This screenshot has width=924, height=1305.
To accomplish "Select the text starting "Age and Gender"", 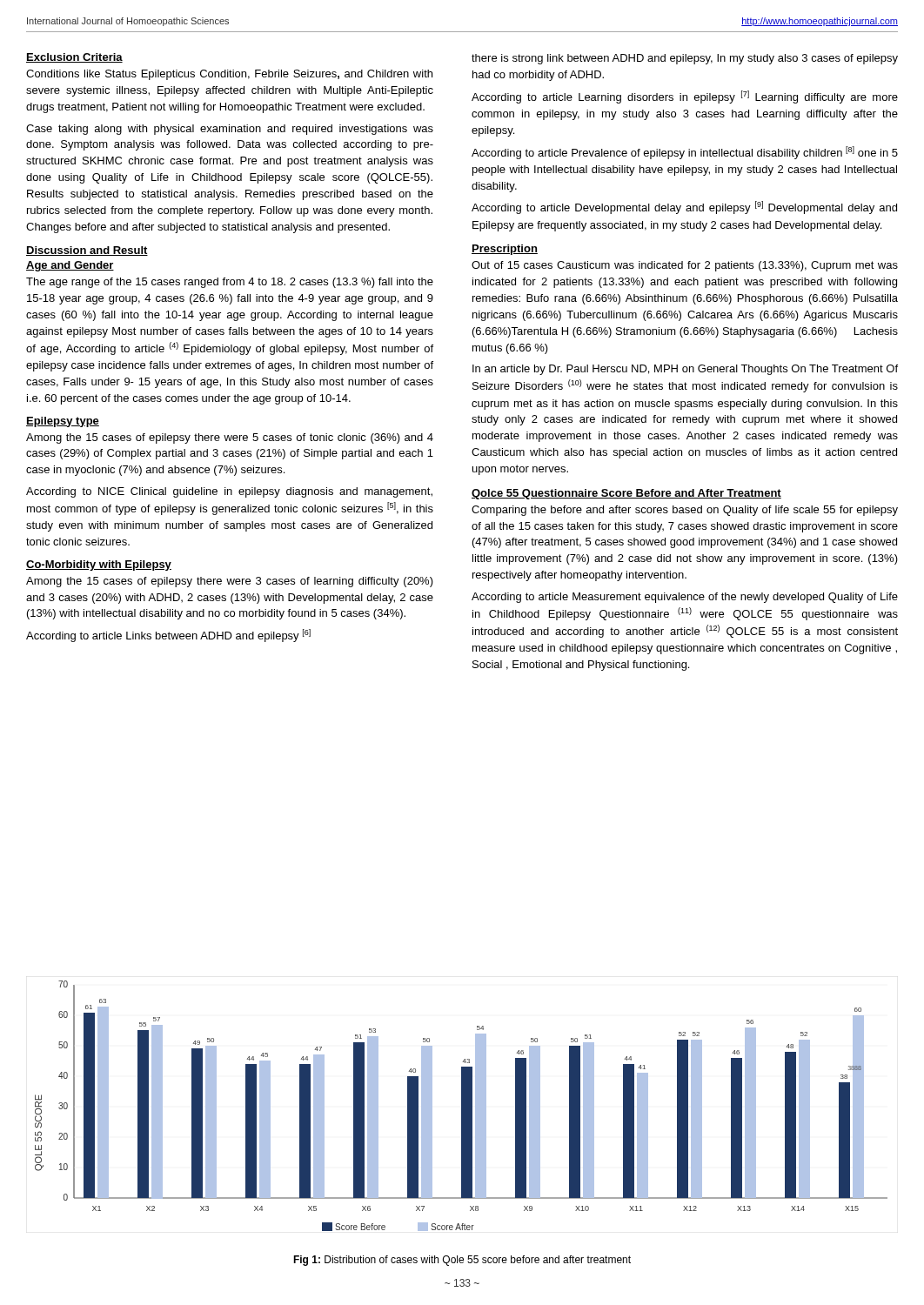I will pos(70,265).
